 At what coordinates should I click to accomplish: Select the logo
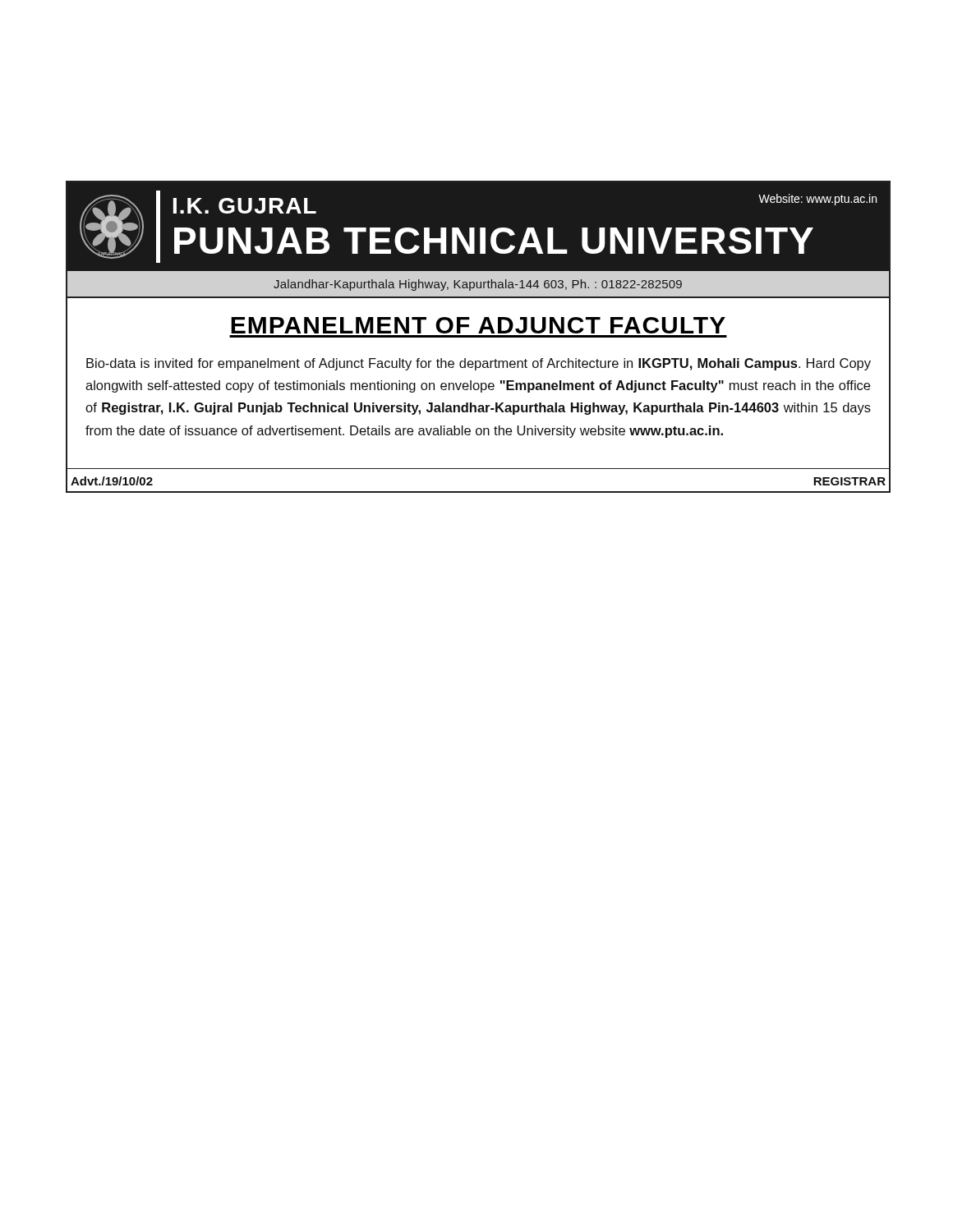point(478,227)
